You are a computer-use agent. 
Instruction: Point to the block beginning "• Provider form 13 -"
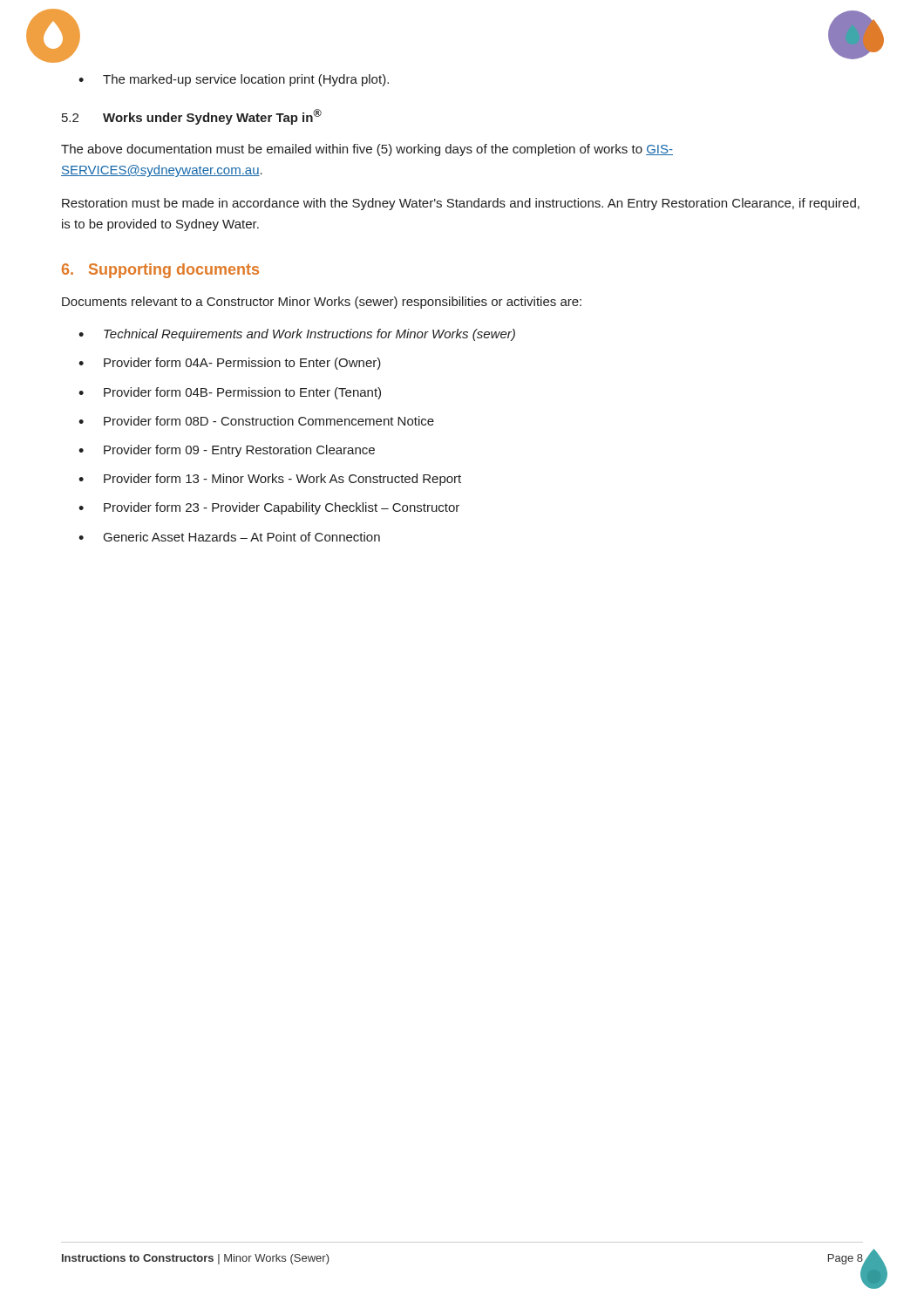(x=270, y=480)
